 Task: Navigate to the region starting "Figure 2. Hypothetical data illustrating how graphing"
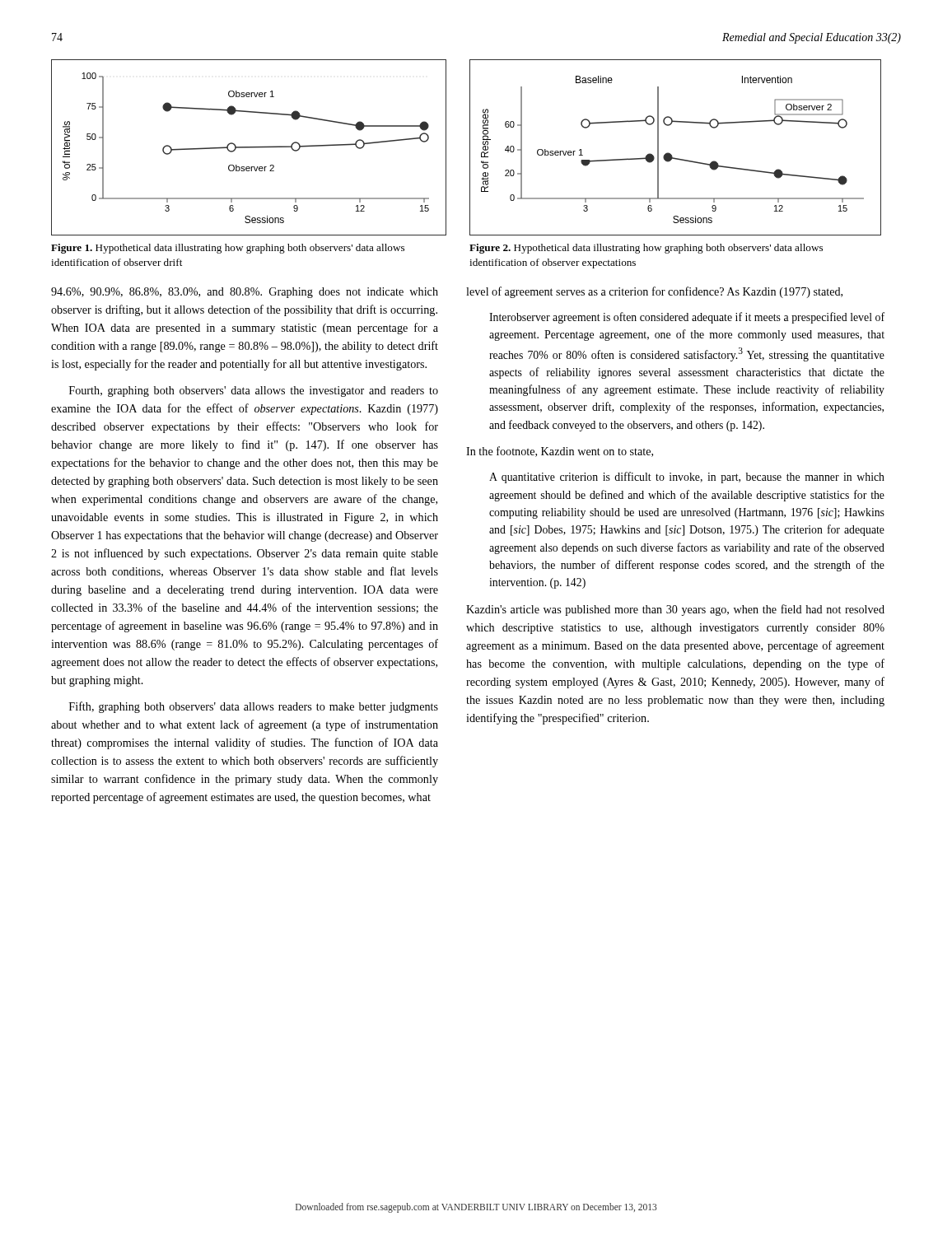click(x=646, y=255)
